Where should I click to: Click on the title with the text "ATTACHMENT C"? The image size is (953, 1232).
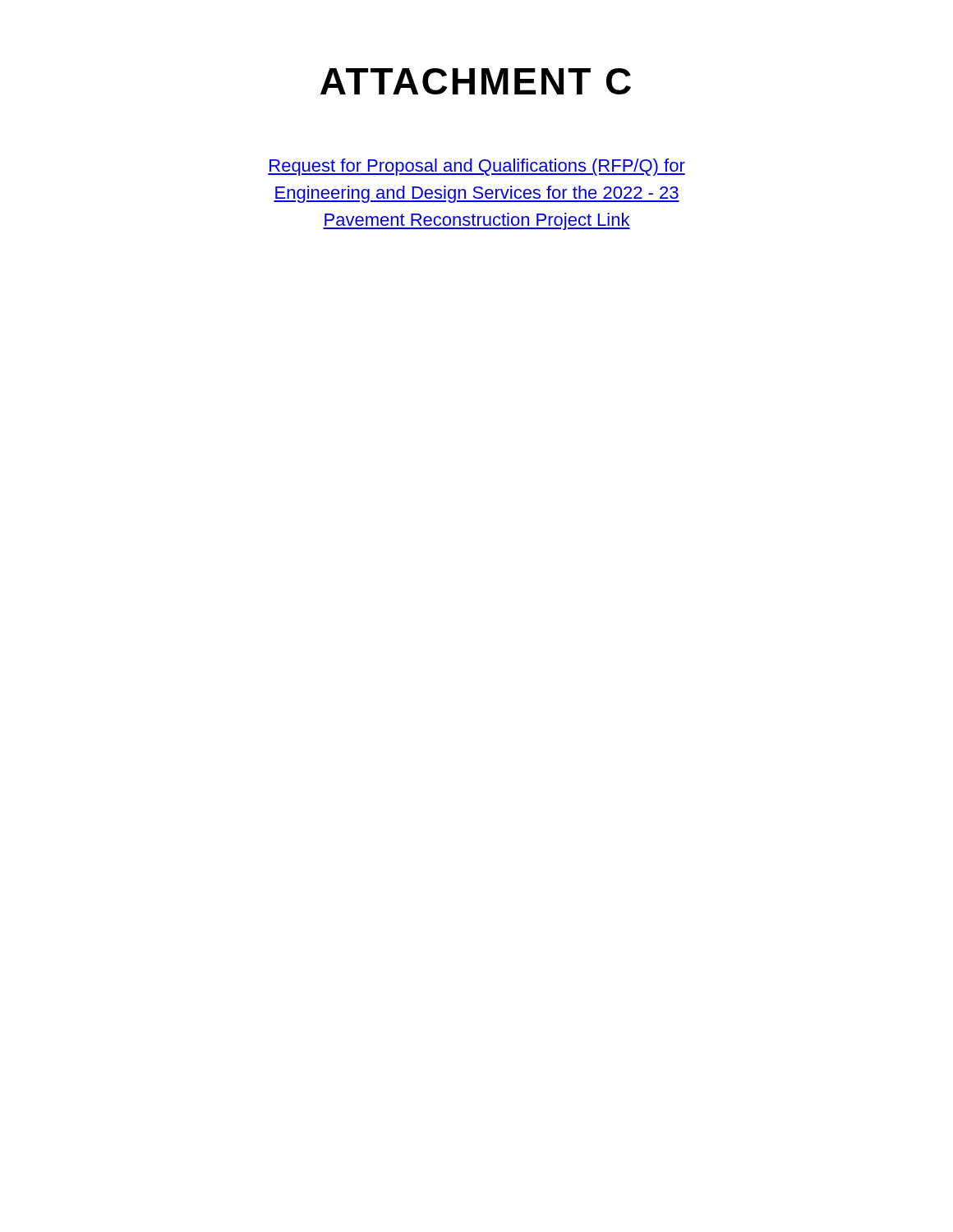[476, 81]
